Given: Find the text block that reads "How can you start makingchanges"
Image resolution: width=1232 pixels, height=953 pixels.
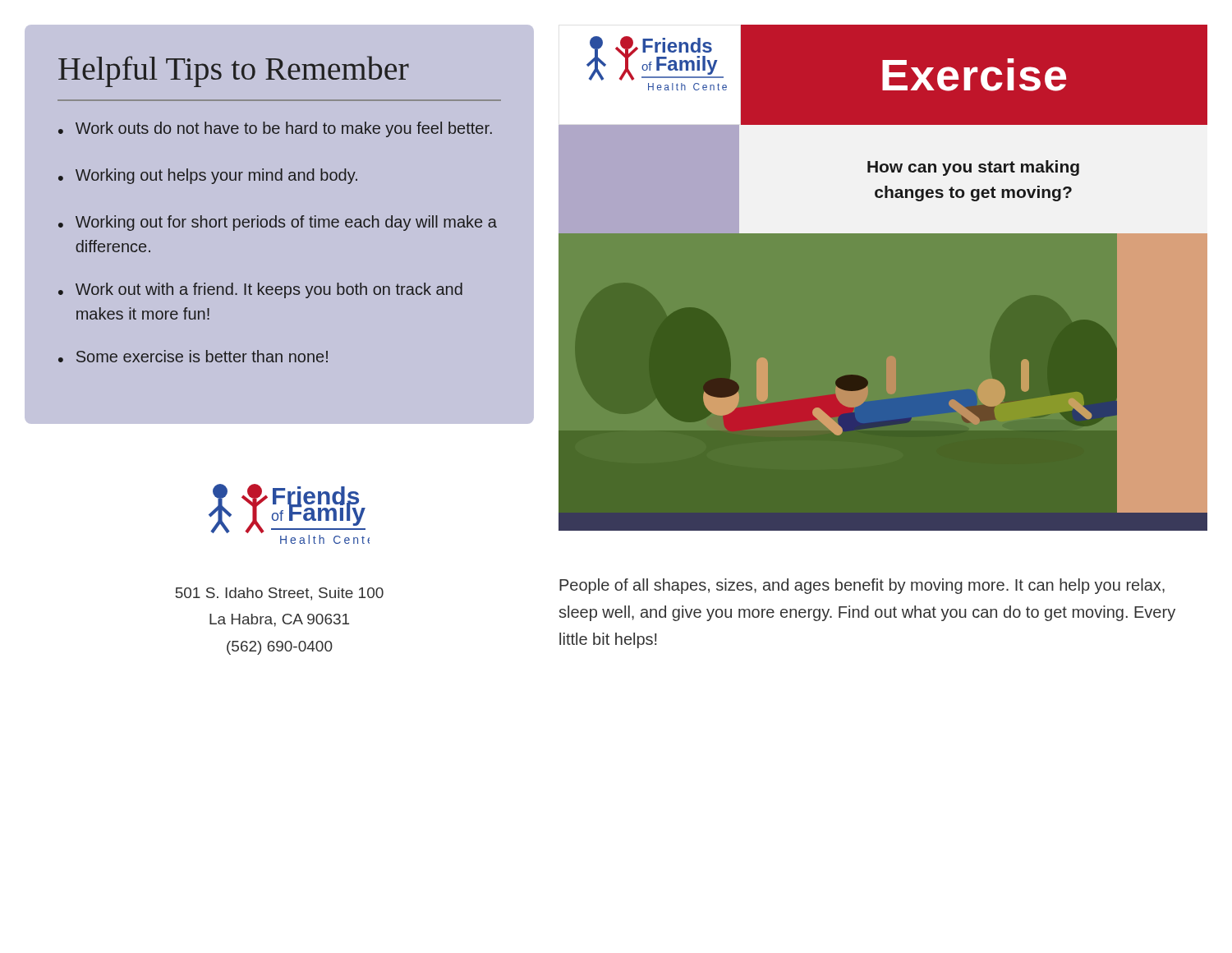Looking at the screenshot, I should [x=973, y=179].
